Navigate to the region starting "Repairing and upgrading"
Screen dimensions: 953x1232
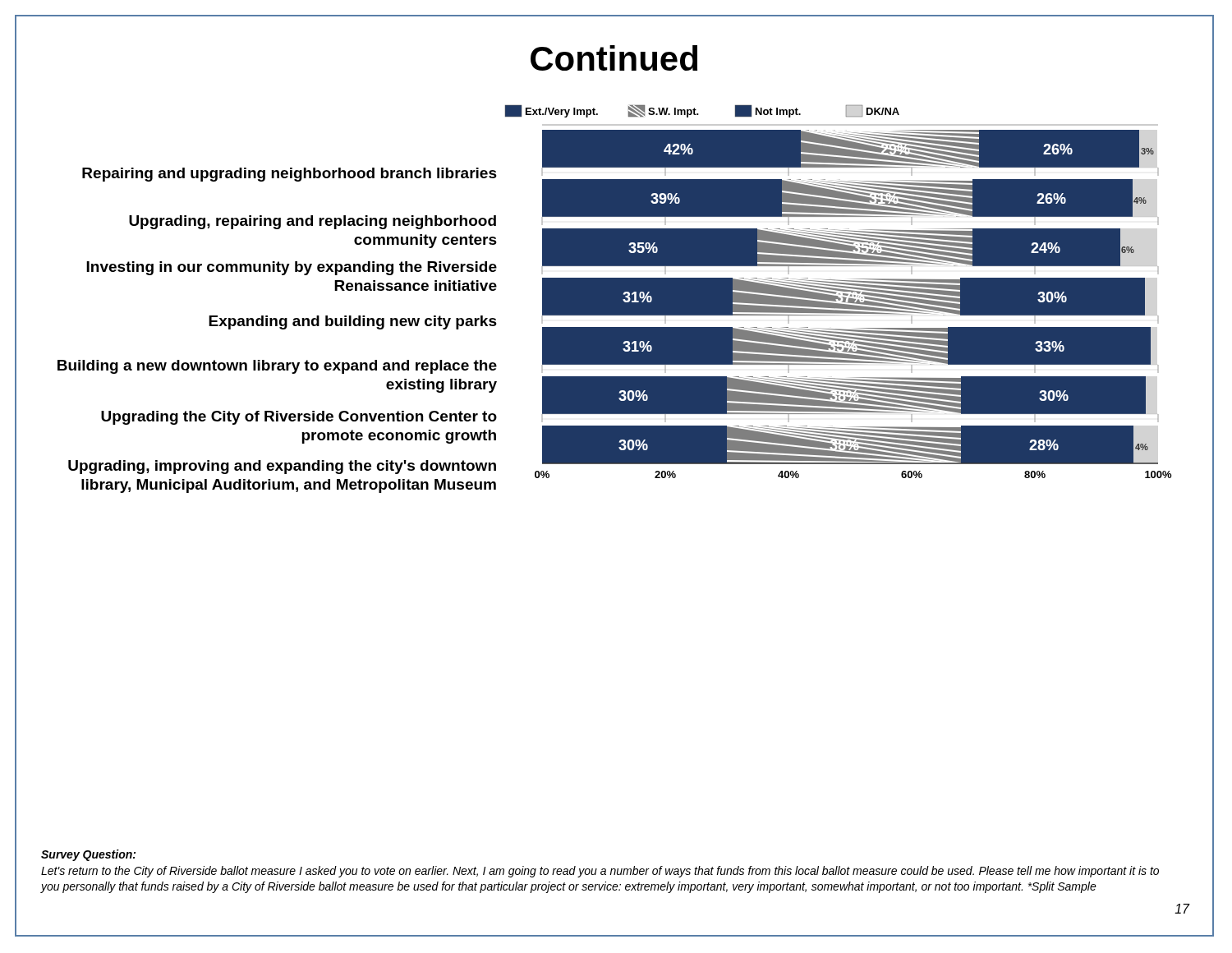pyautogui.click(x=289, y=173)
